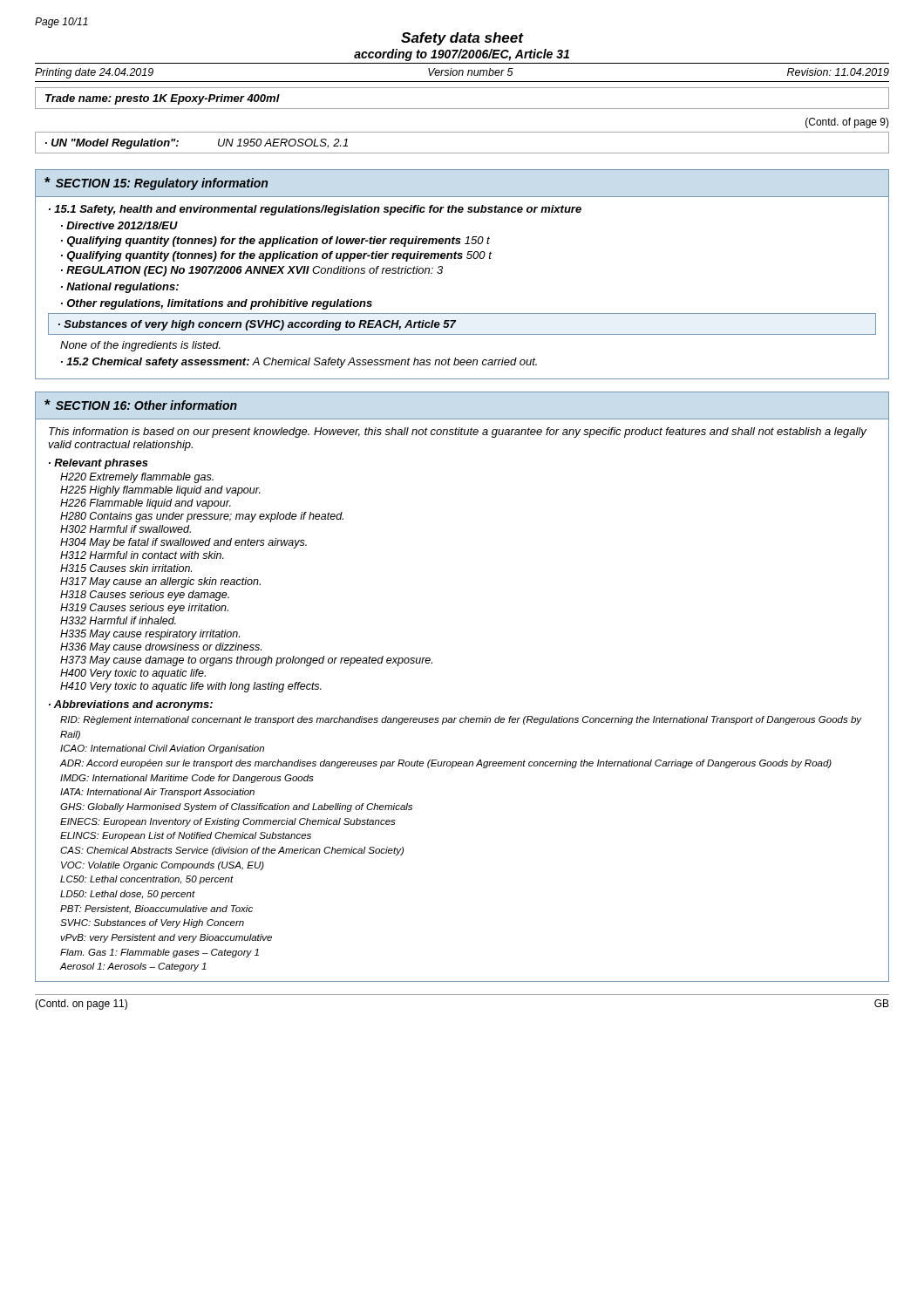Find the region starting "· 15.1 Safety, health and environmental regulations/legislation specific"
Image resolution: width=924 pixels, height=1308 pixels.
(x=315, y=209)
